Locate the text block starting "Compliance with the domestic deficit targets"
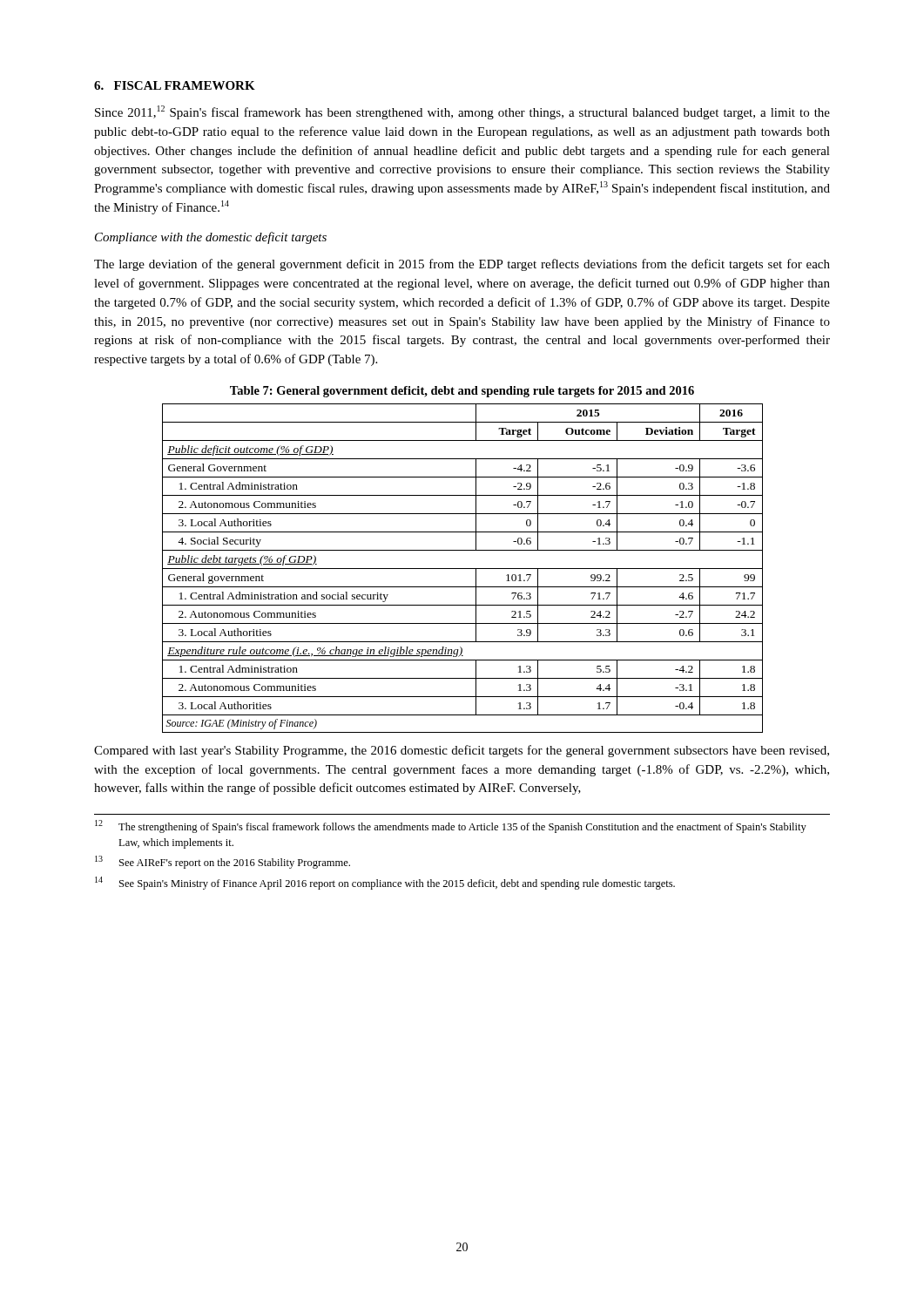The image size is (924, 1307). [211, 238]
